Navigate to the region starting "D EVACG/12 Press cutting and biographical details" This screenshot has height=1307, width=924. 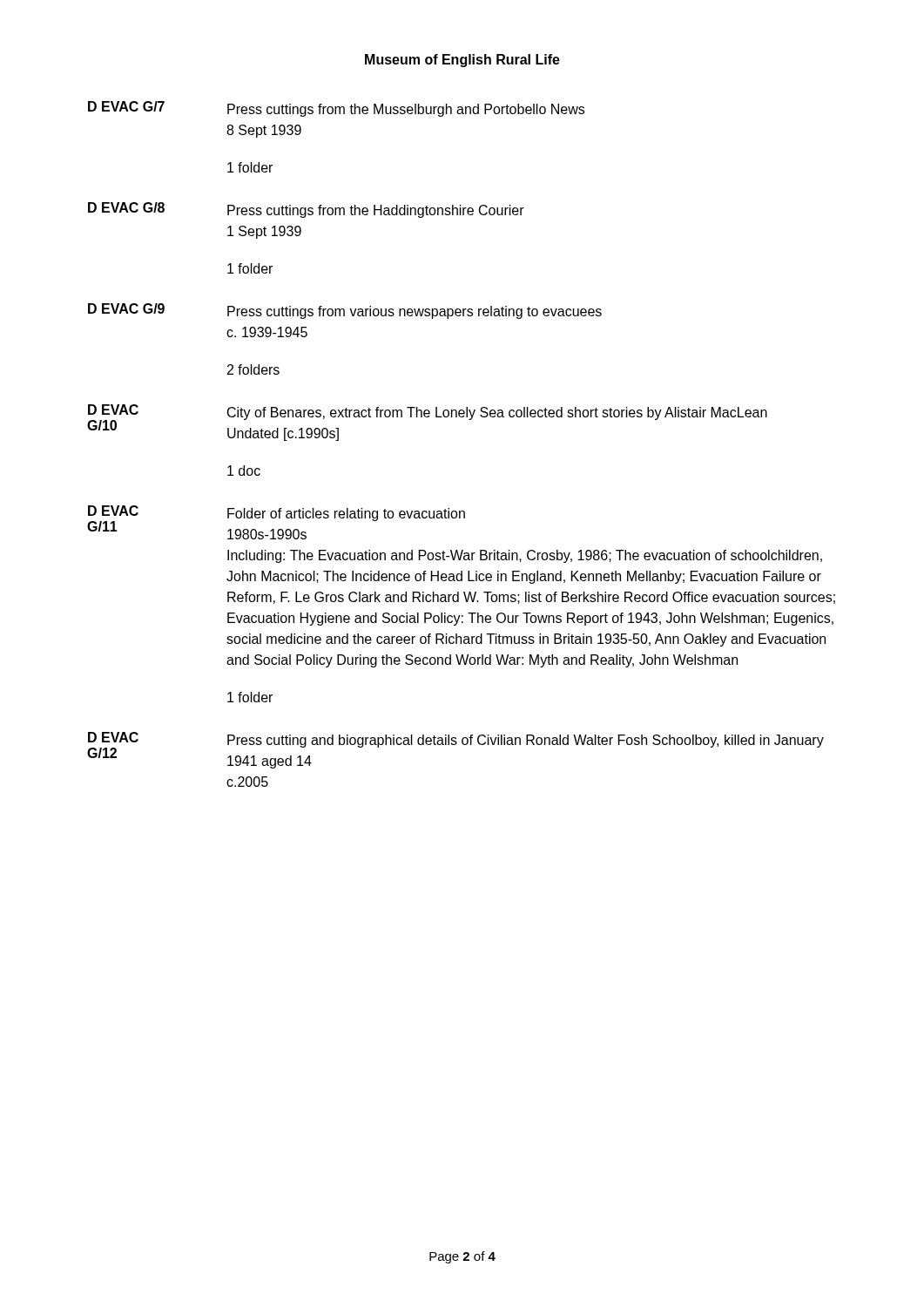pos(304,747)
